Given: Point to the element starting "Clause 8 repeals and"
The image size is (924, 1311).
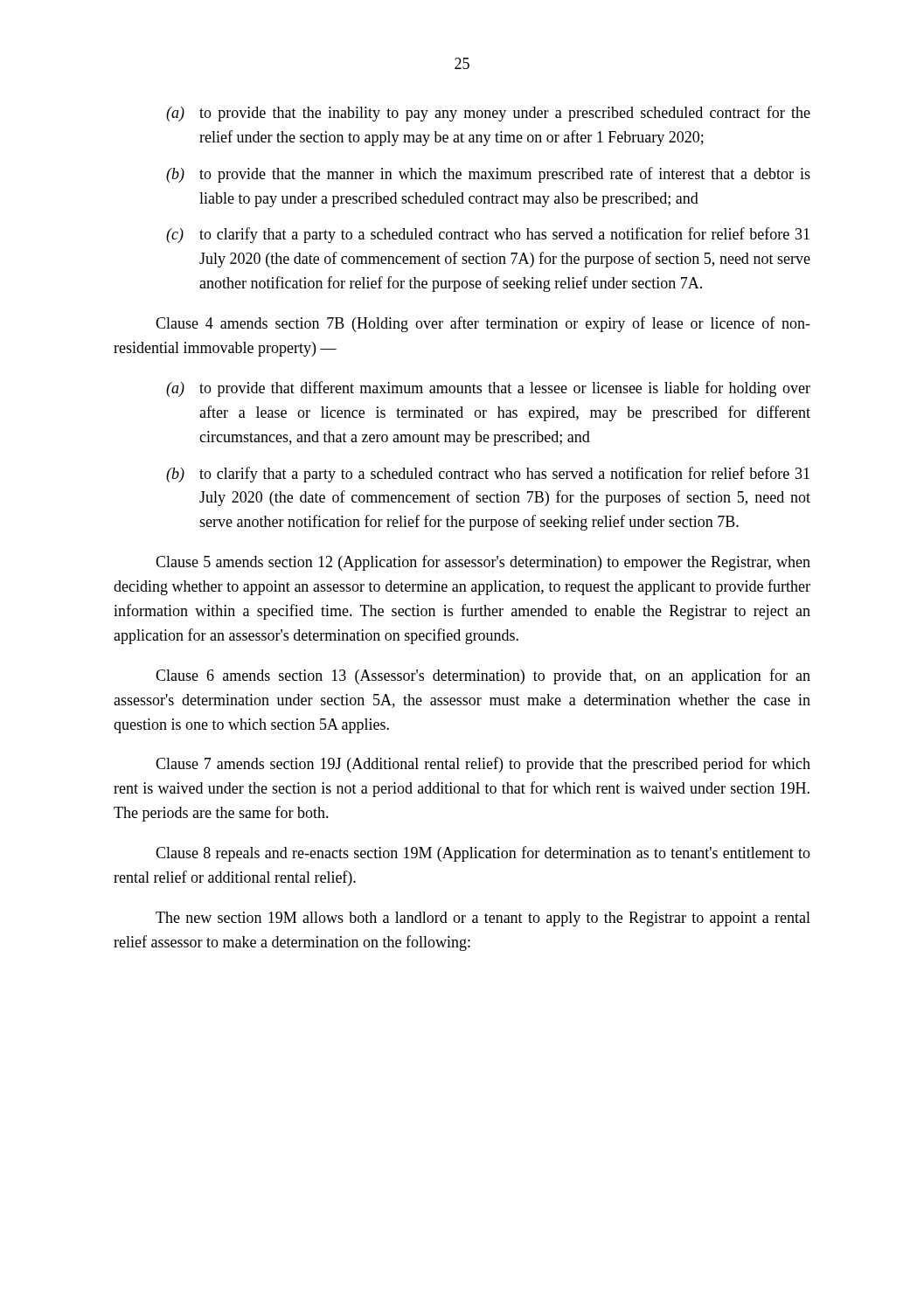Looking at the screenshot, I should click(x=462, y=865).
